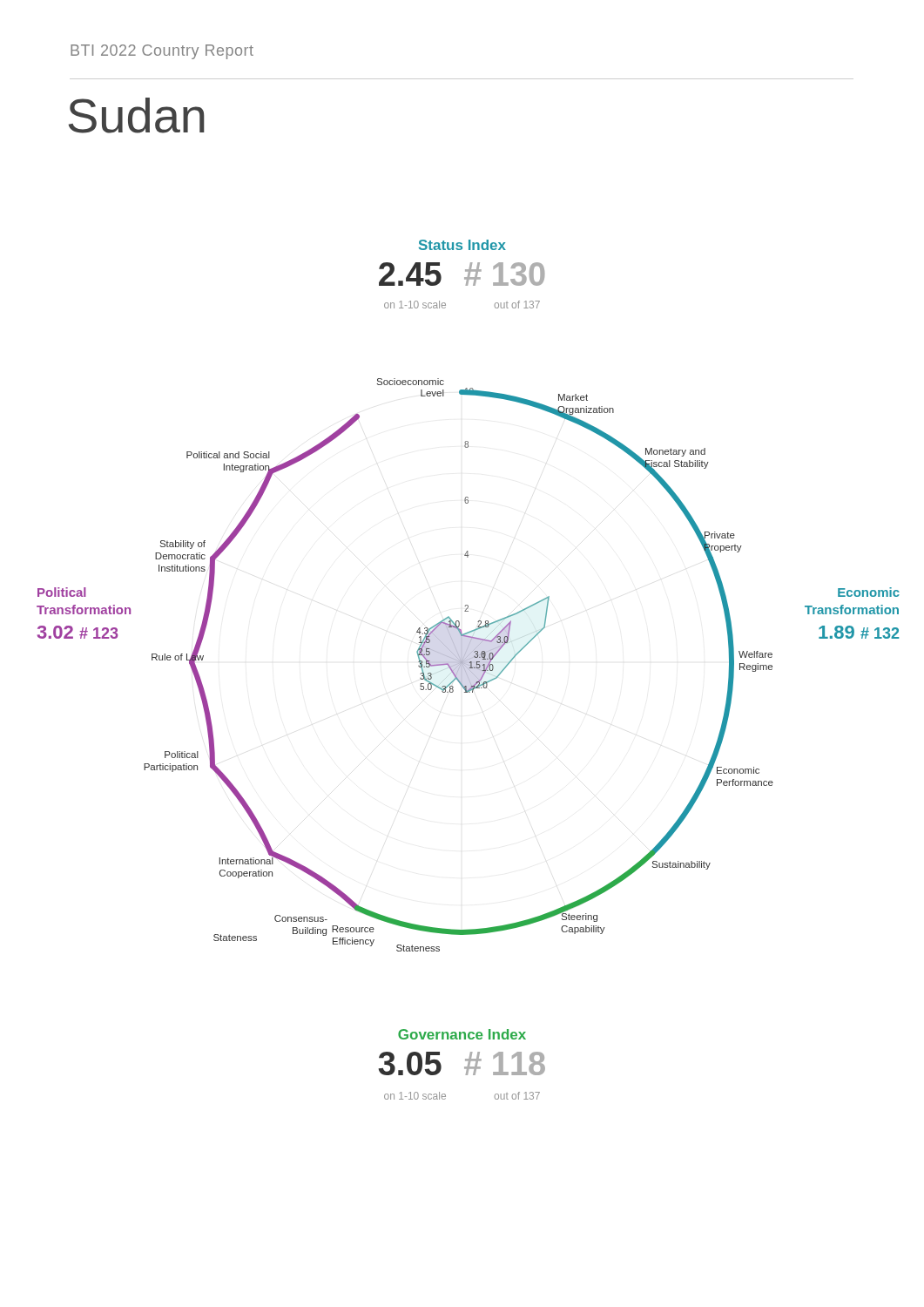Click where it says "05 # 118"
924x1307 pixels.
462,1064
